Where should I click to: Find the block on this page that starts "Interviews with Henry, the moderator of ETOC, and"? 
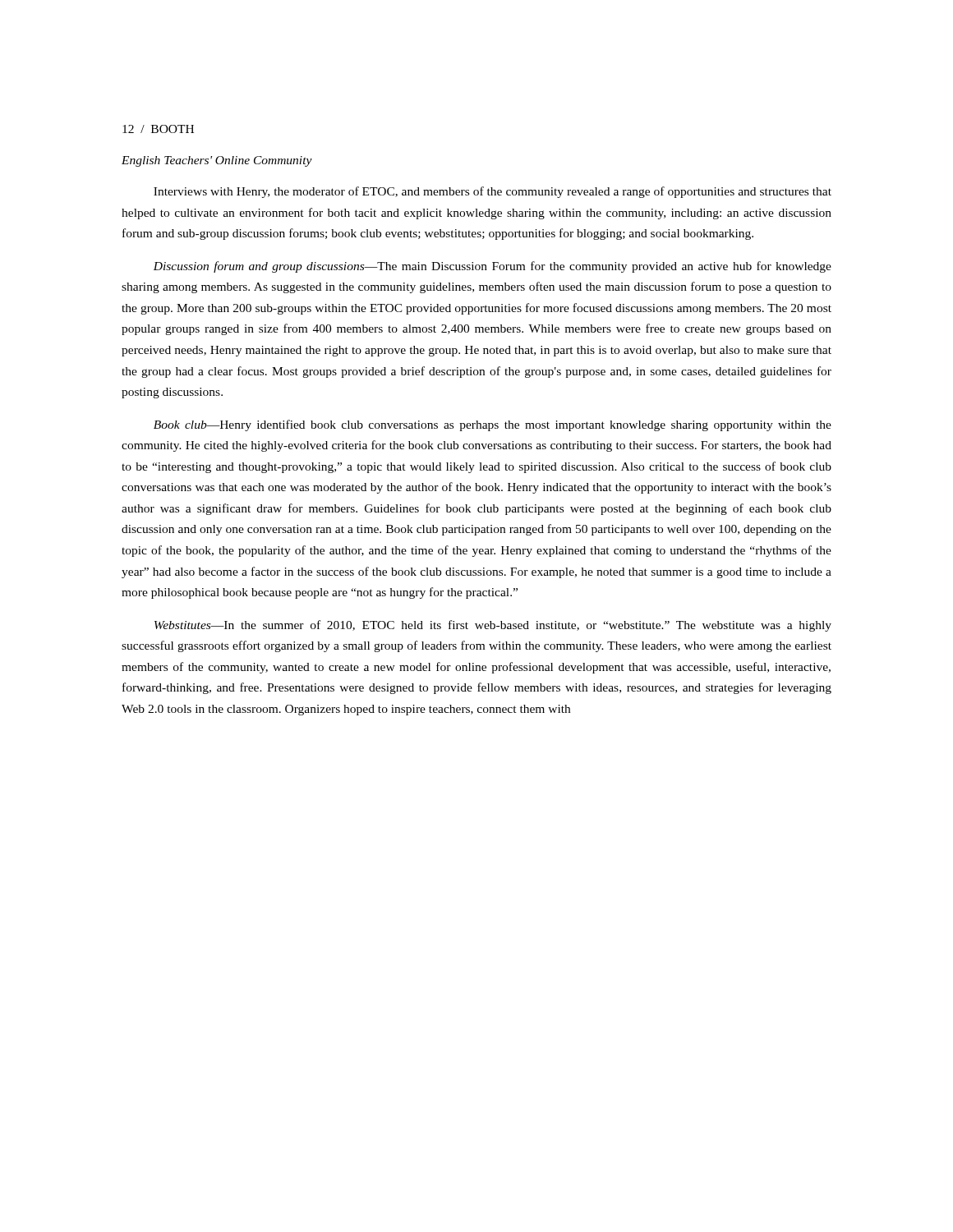tap(476, 212)
